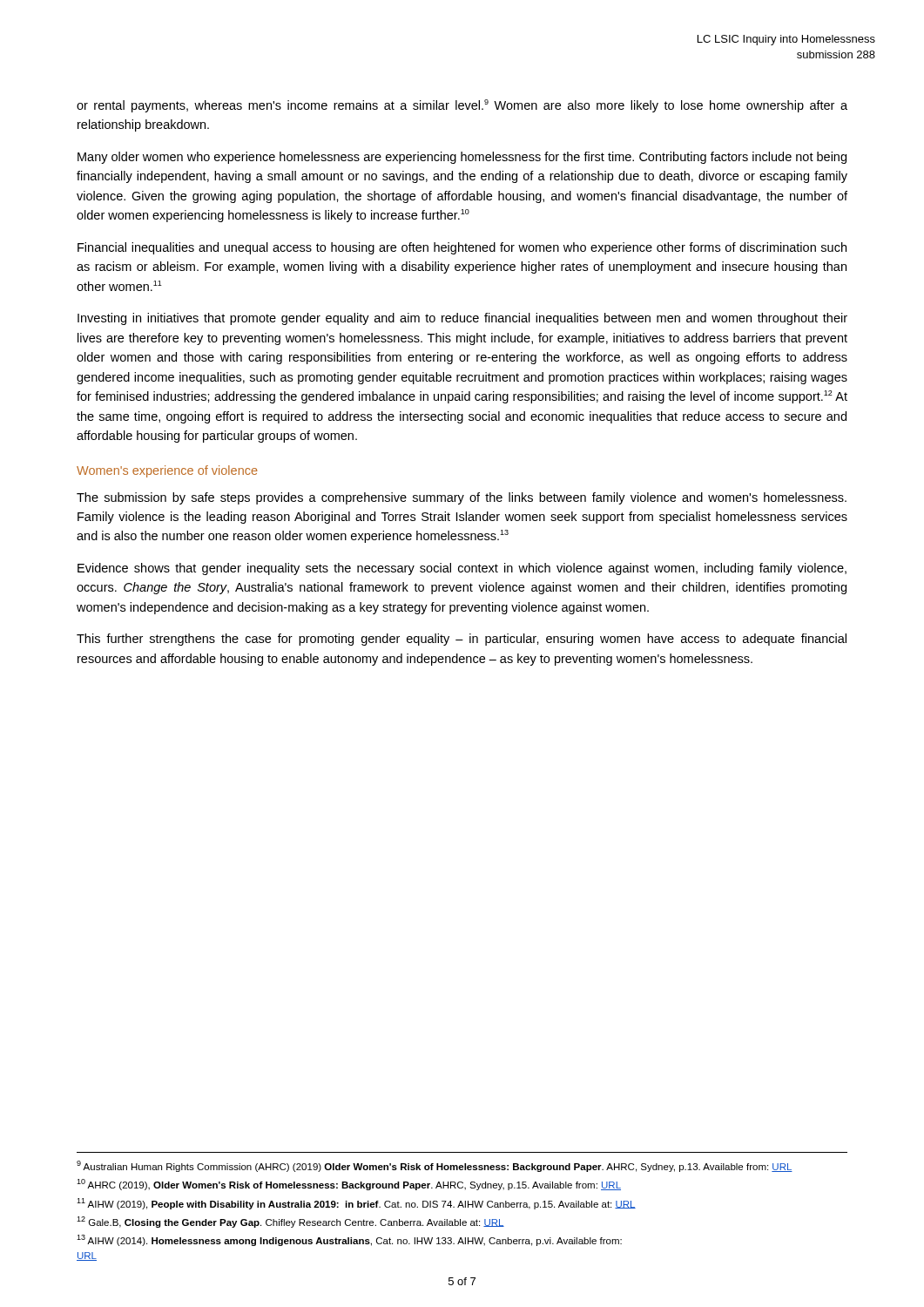924x1307 pixels.
Task: Click on the element starting "10 AHRC (2019), Older Women's Risk of"
Action: coord(349,1184)
